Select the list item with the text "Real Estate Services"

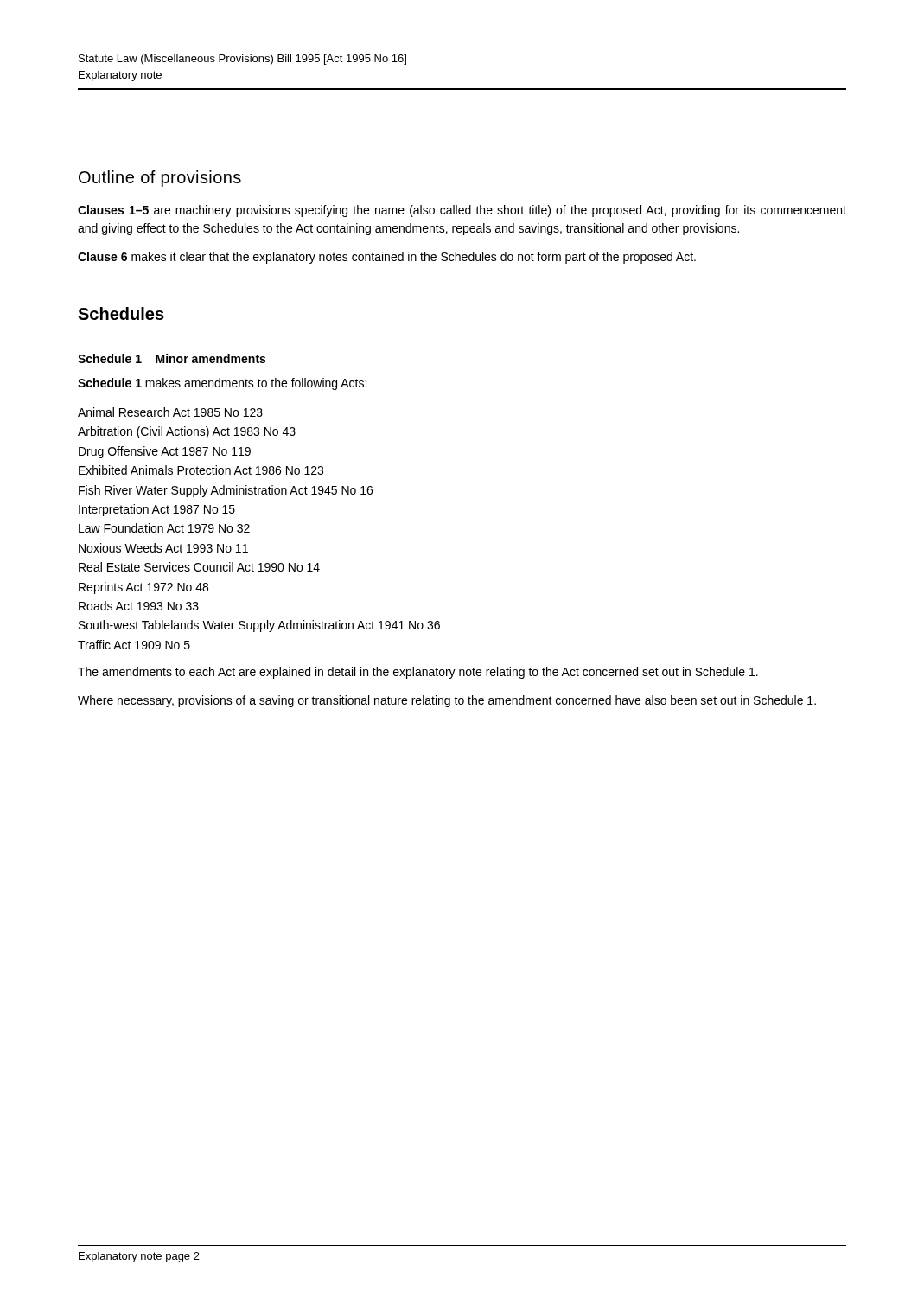point(199,567)
